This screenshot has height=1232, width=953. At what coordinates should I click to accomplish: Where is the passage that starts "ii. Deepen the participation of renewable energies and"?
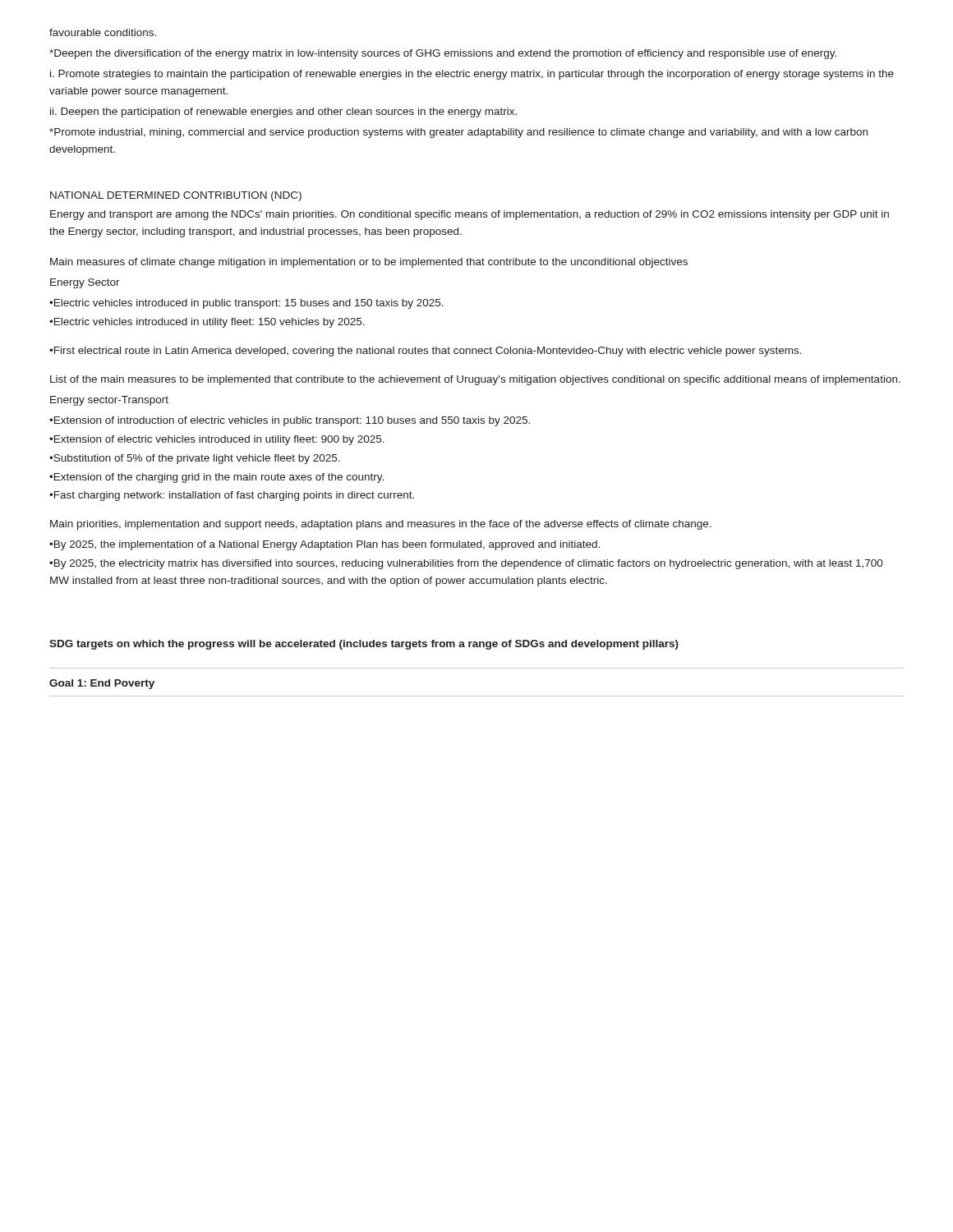(284, 111)
